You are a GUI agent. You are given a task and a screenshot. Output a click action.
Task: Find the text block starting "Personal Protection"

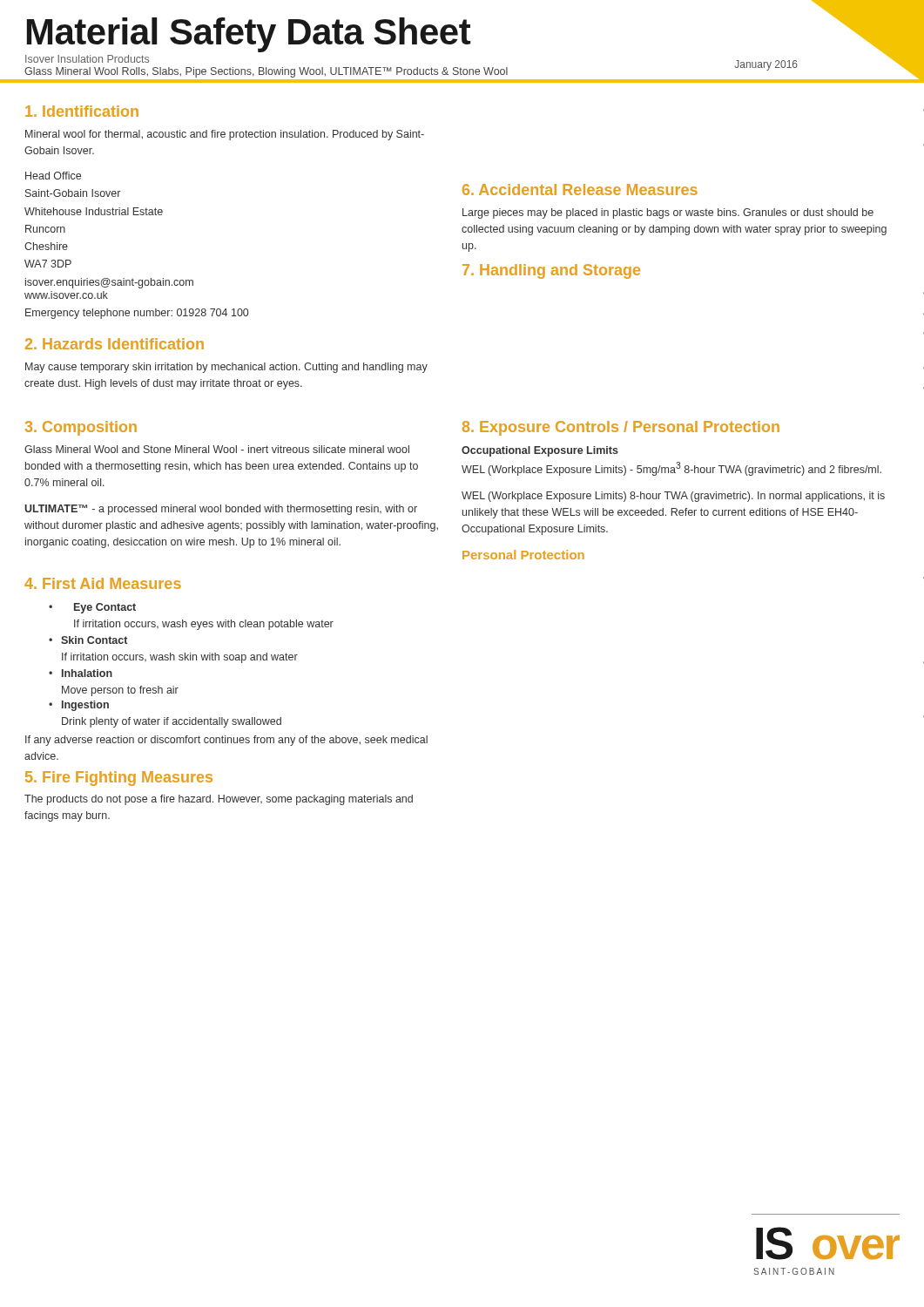[523, 555]
